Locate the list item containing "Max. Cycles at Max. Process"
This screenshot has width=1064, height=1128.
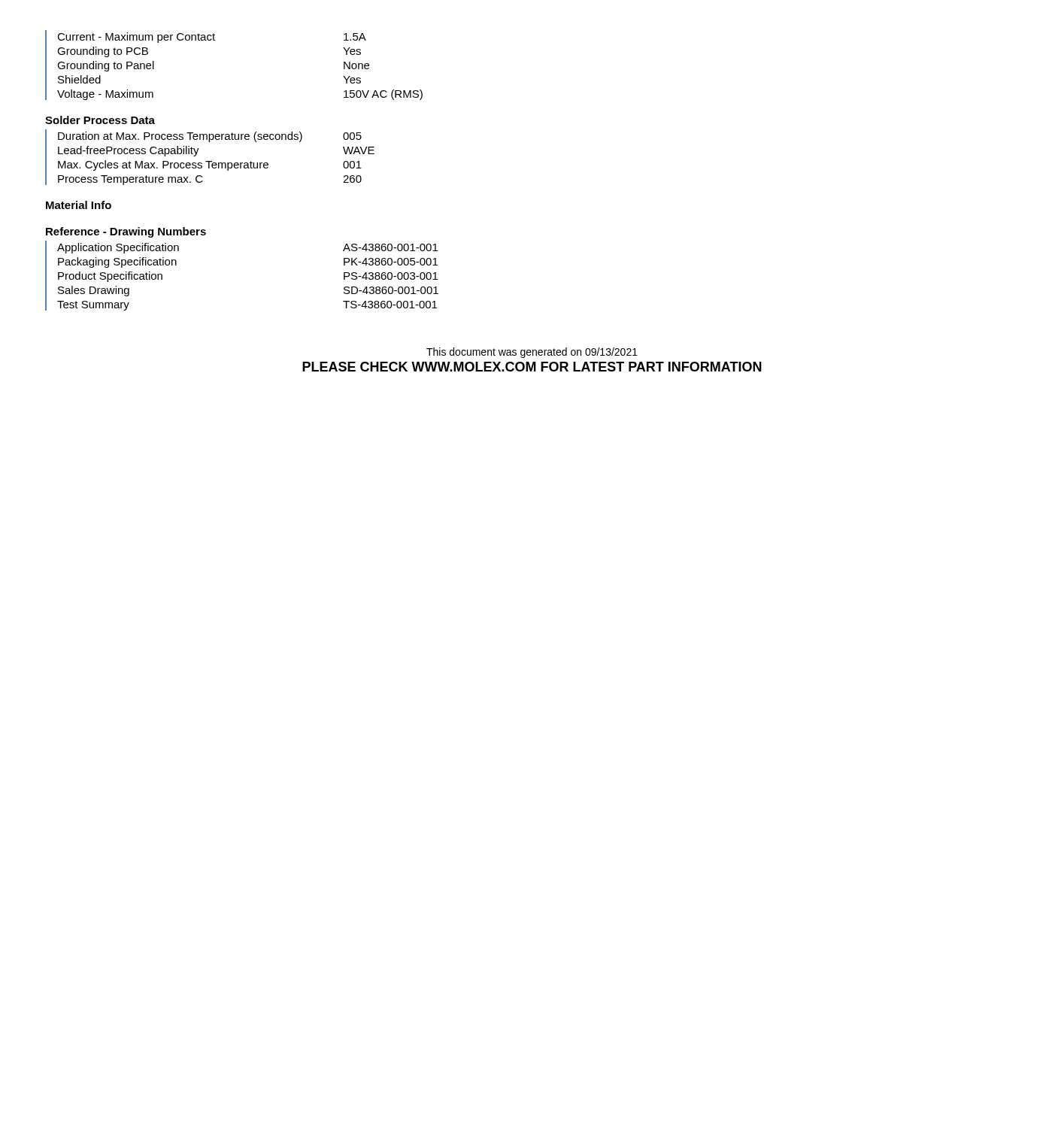210,165
